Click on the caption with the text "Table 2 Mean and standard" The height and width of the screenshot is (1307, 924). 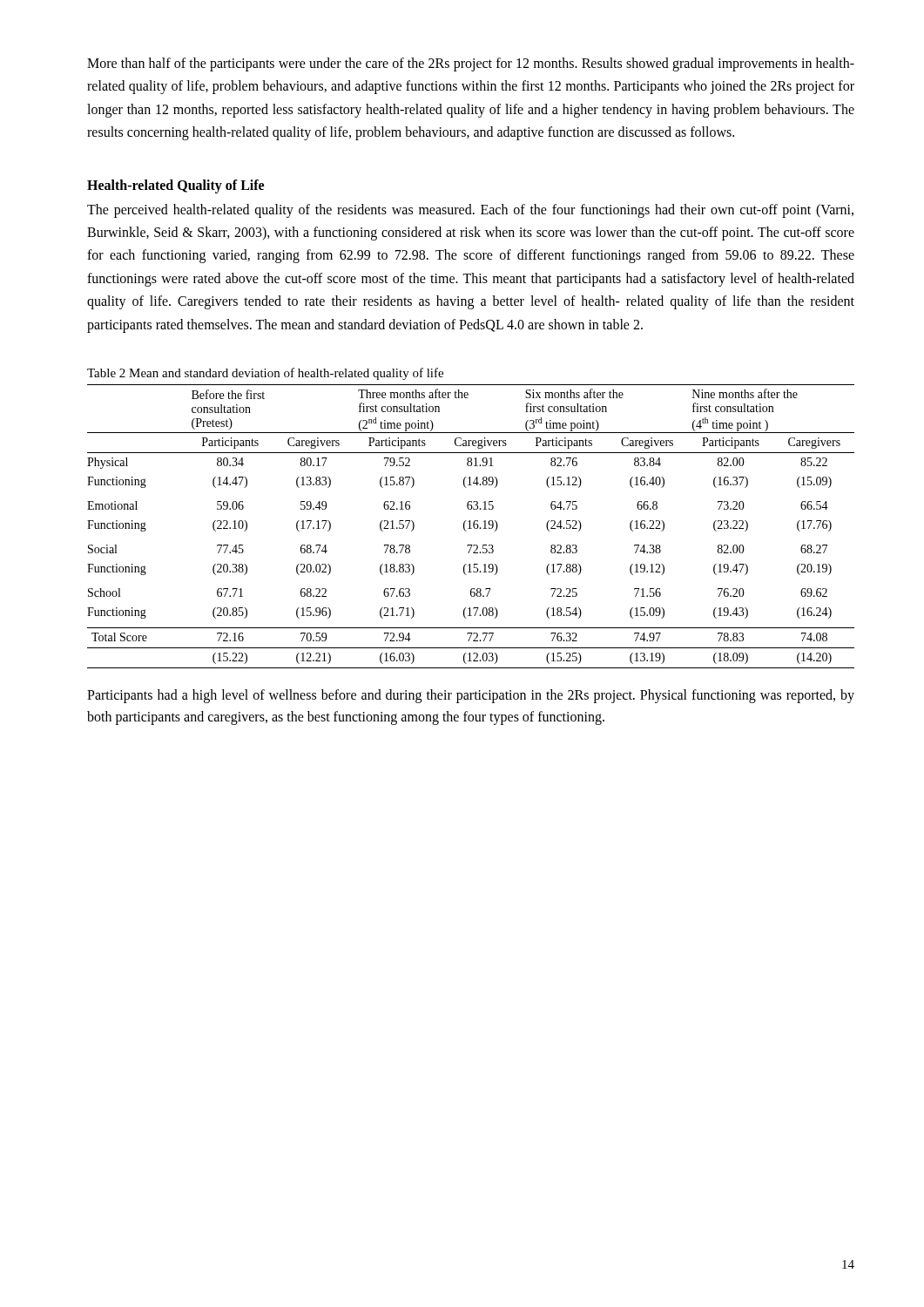pos(265,373)
